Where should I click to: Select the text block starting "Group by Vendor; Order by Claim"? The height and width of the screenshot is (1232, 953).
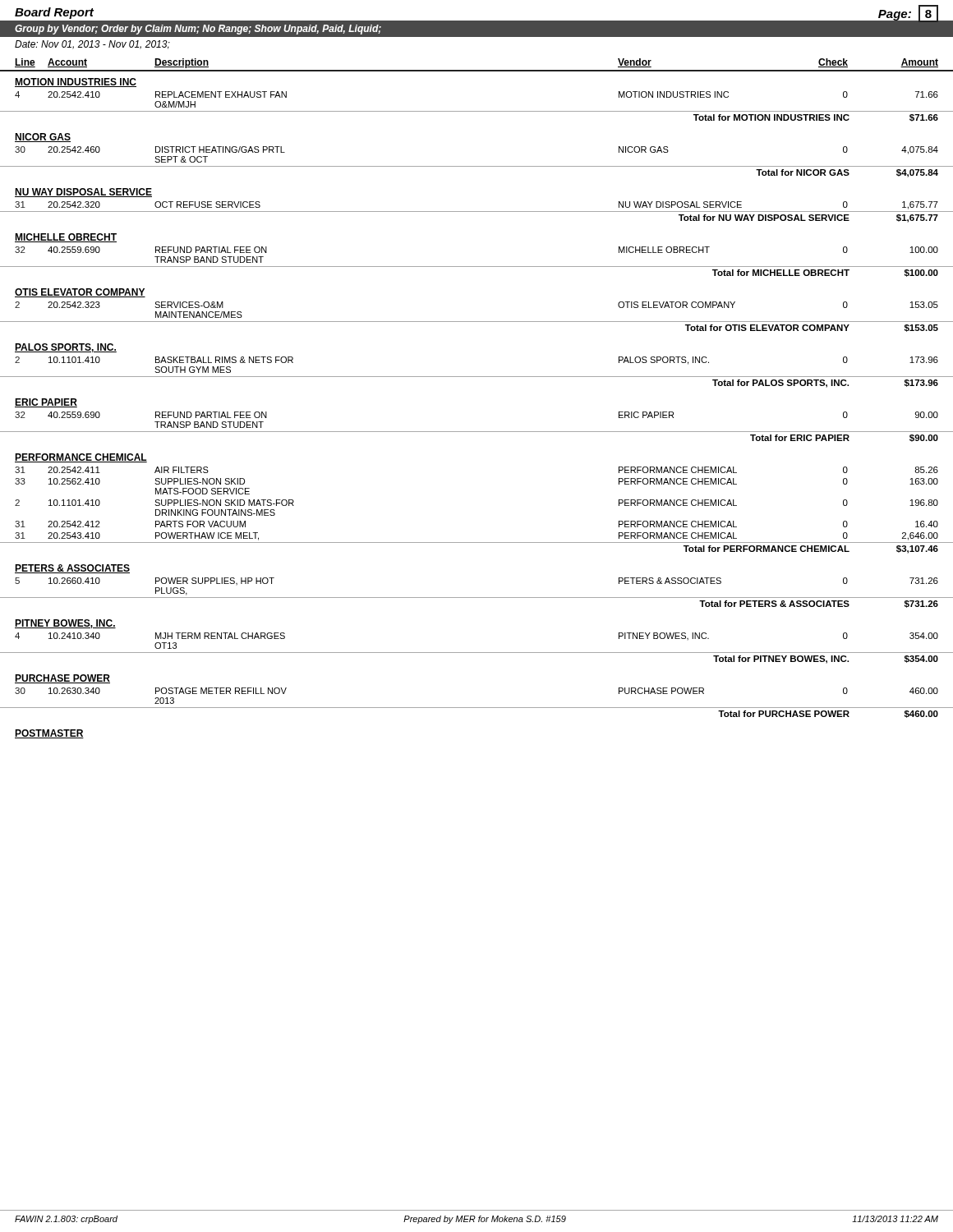coord(198,29)
